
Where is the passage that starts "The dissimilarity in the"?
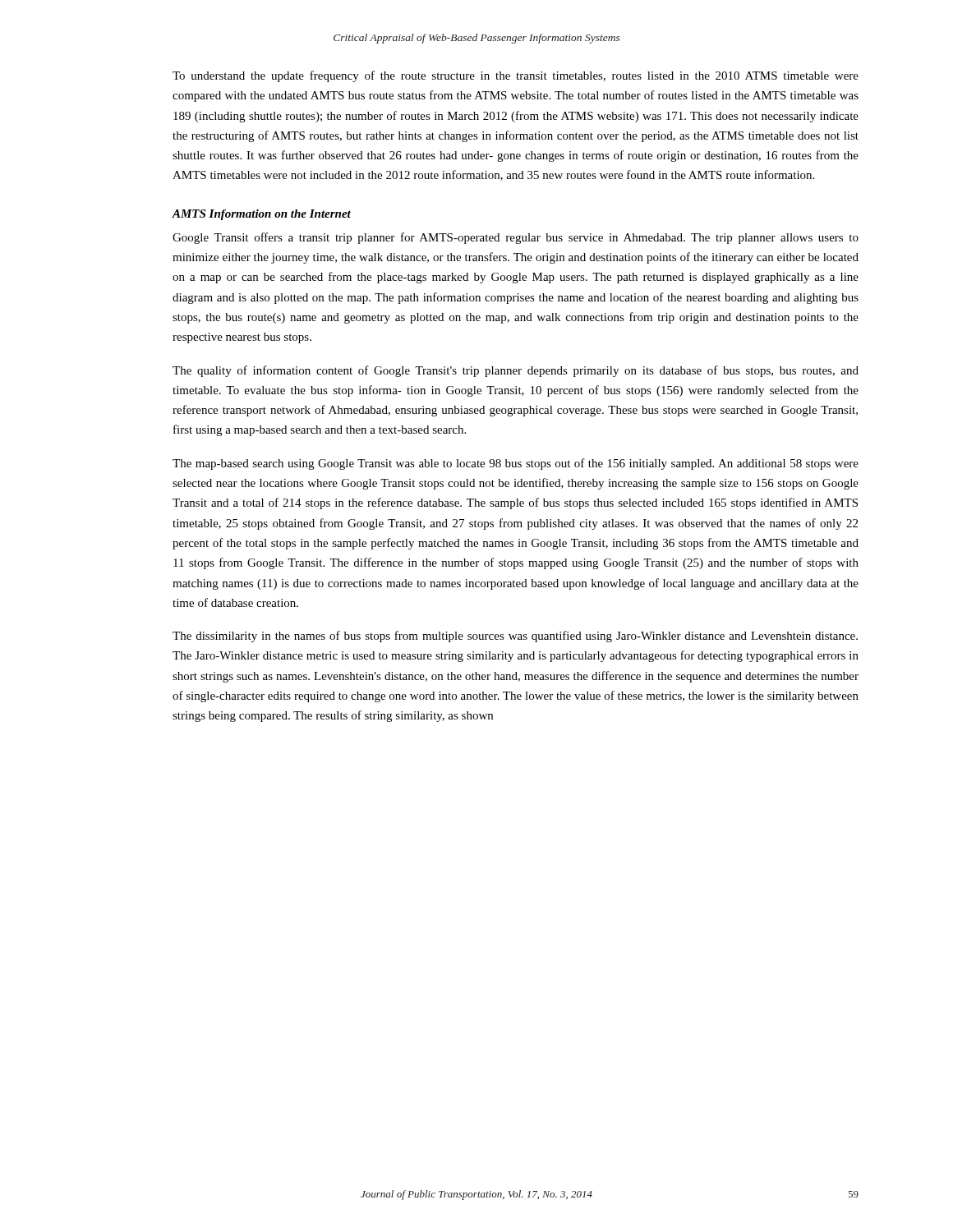coord(516,676)
